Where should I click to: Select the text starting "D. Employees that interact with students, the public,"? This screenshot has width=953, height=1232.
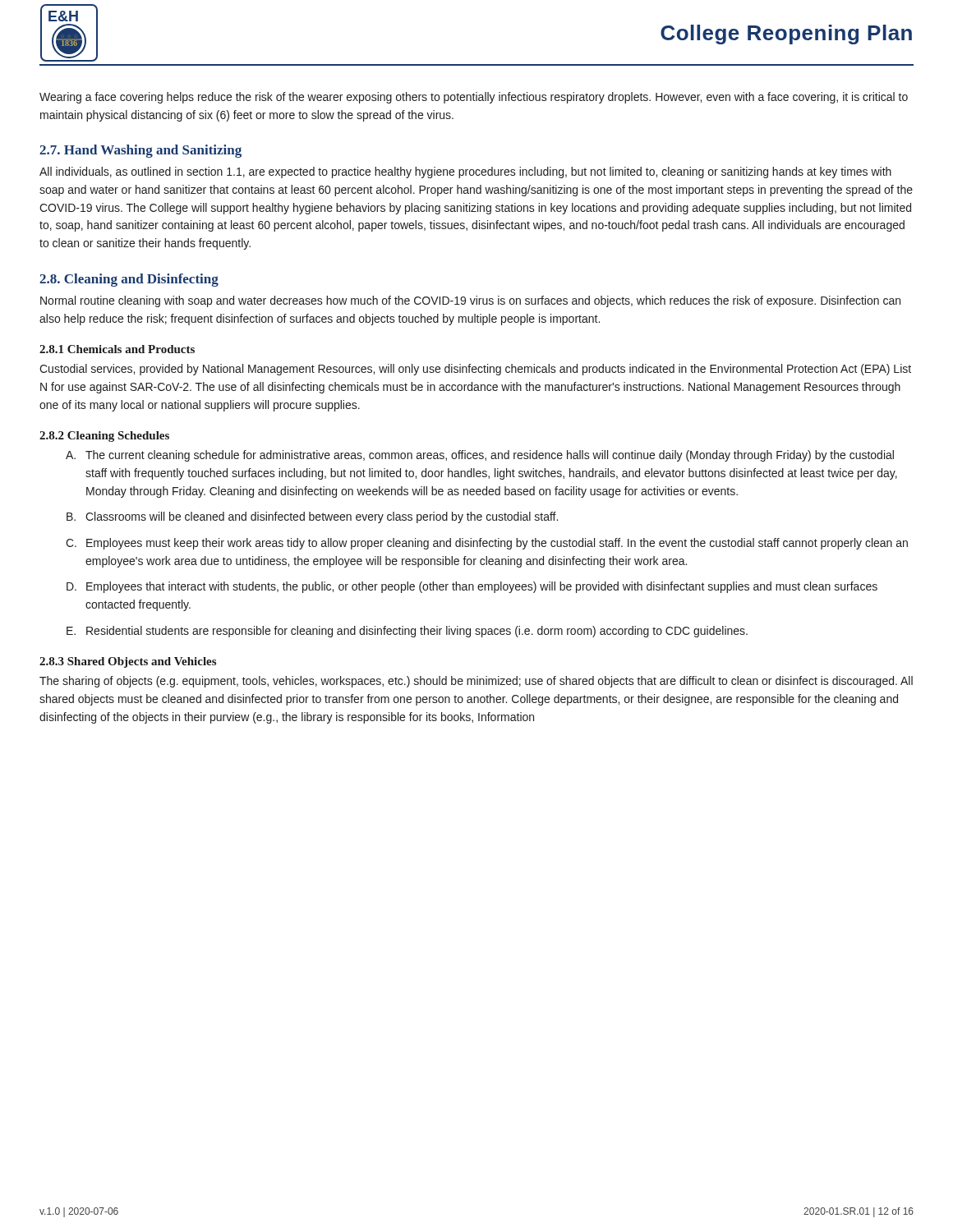point(490,596)
